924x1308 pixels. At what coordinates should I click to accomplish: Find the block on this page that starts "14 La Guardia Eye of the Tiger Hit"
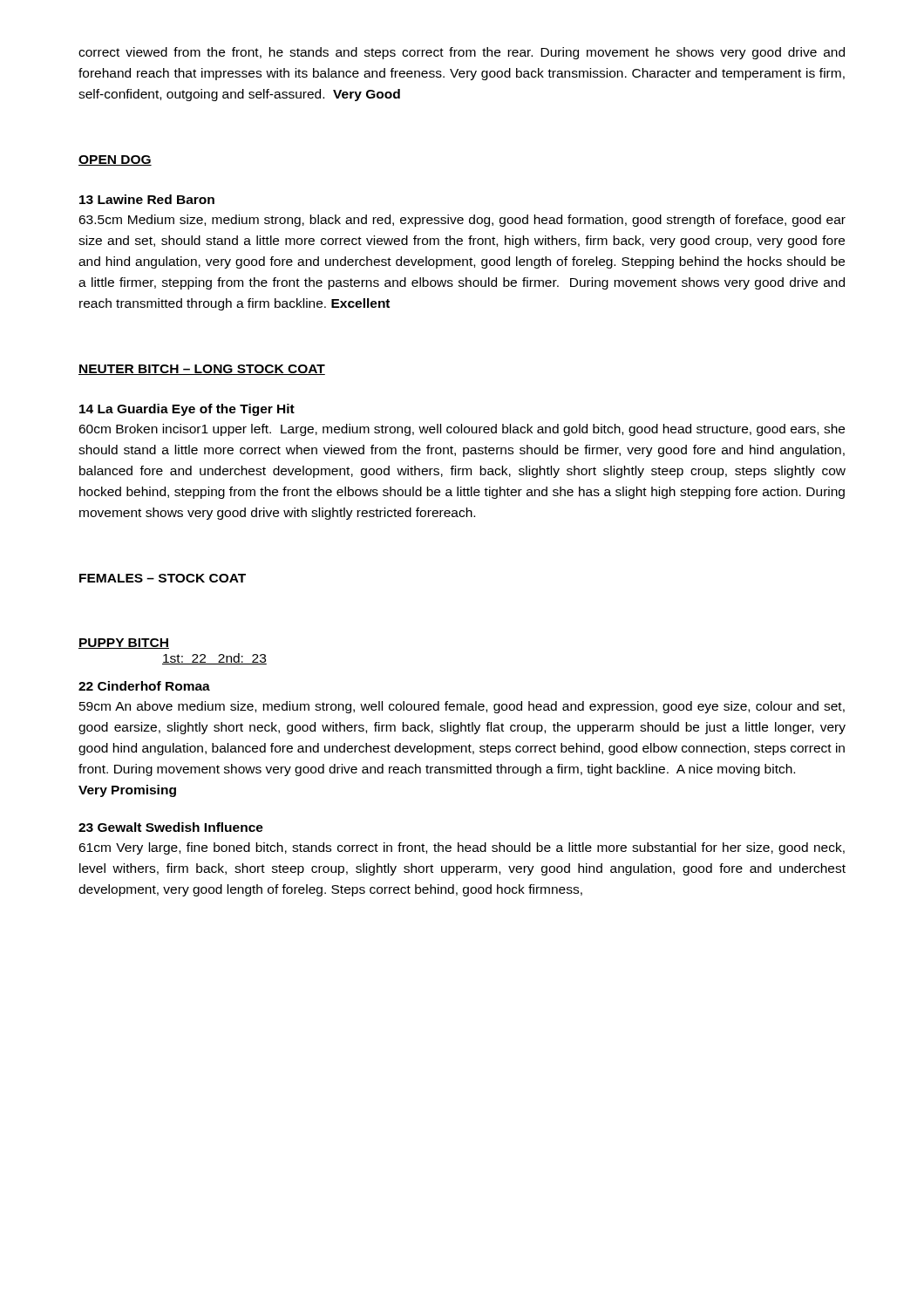pos(462,462)
